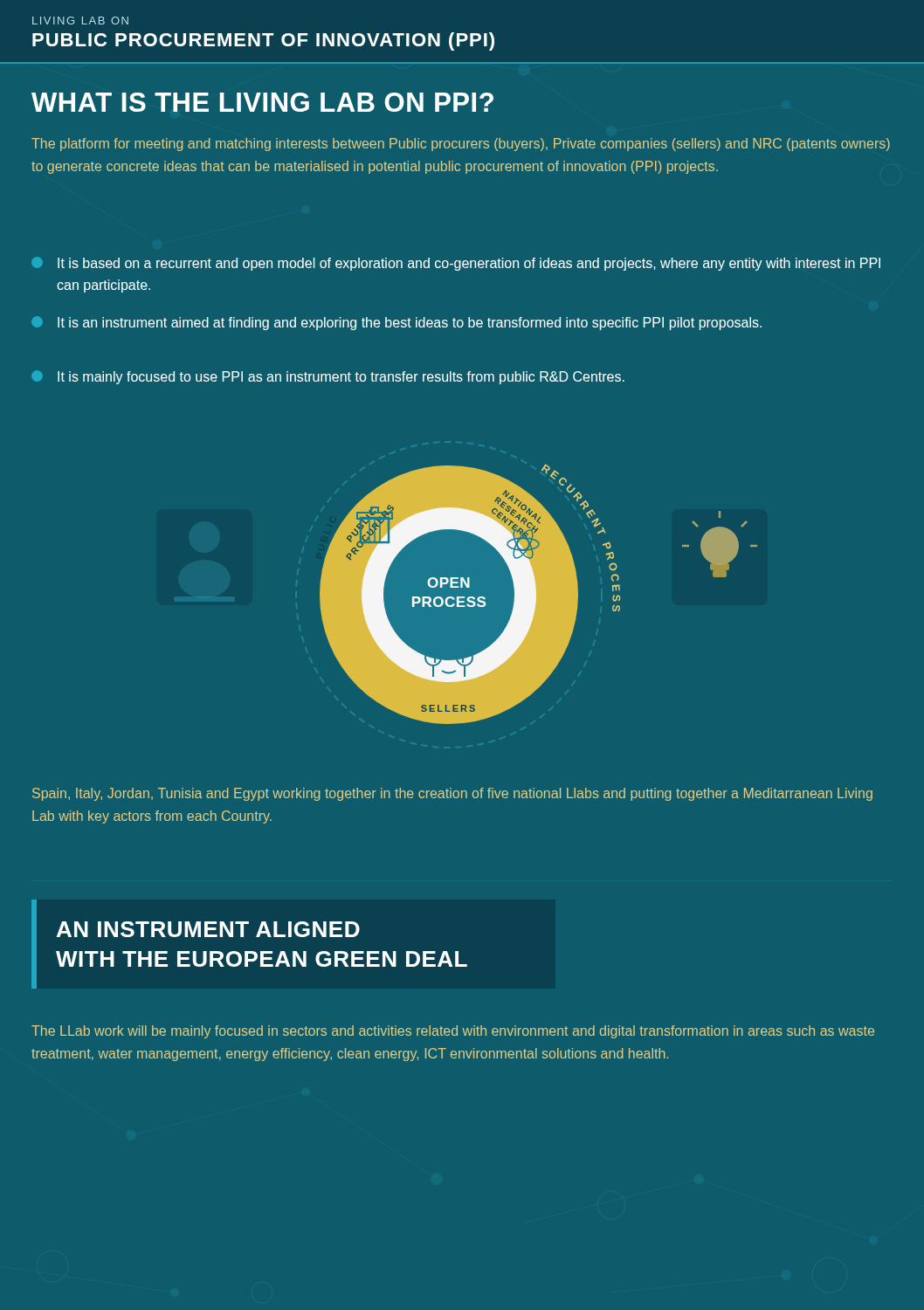Click on the text block starting "The LLab work will be mainly focused"
The width and height of the screenshot is (924, 1310).
click(x=453, y=1042)
